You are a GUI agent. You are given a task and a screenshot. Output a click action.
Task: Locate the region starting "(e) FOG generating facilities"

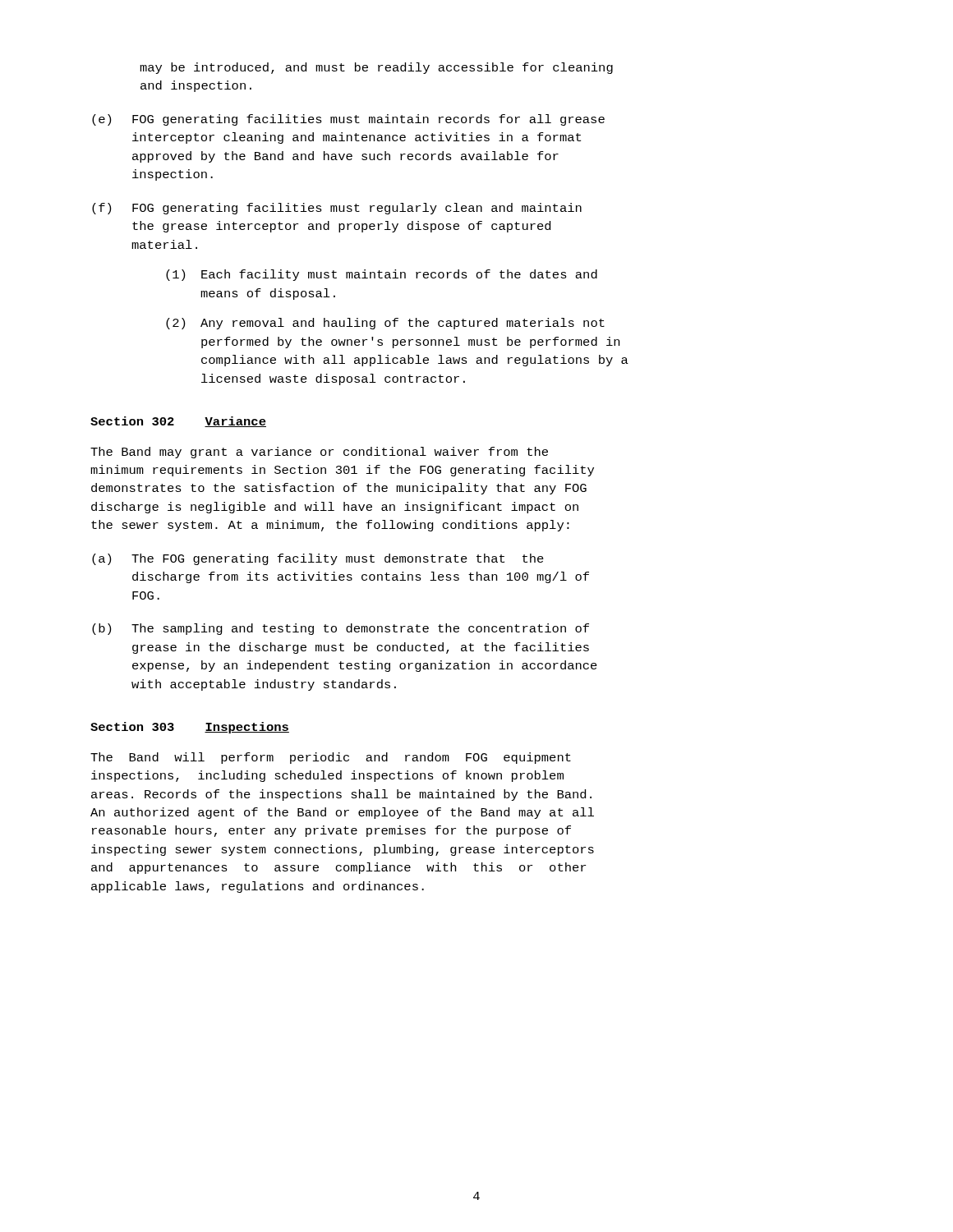tap(481, 148)
